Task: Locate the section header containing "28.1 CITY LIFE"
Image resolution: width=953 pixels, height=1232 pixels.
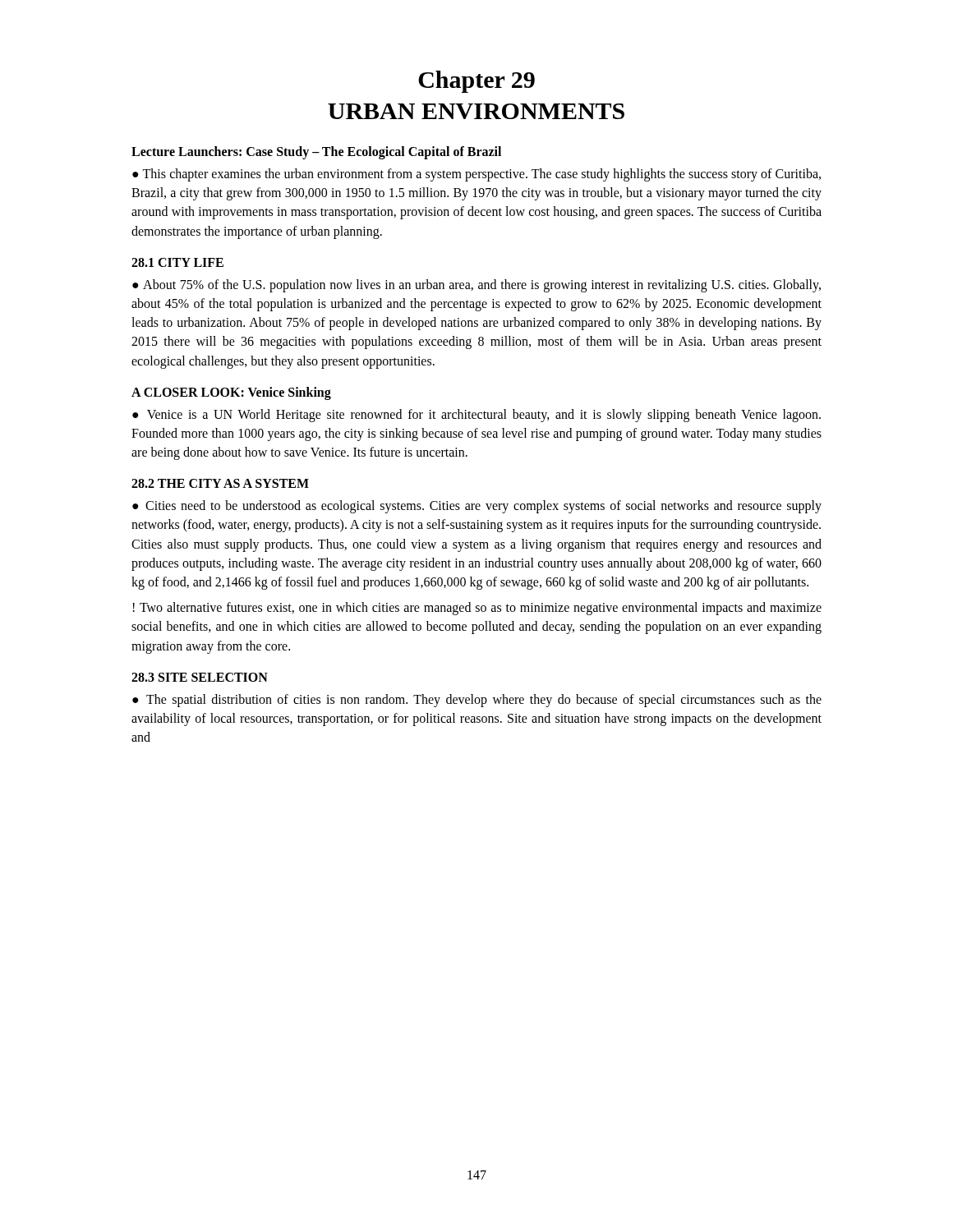Action: (x=178, y=262)
